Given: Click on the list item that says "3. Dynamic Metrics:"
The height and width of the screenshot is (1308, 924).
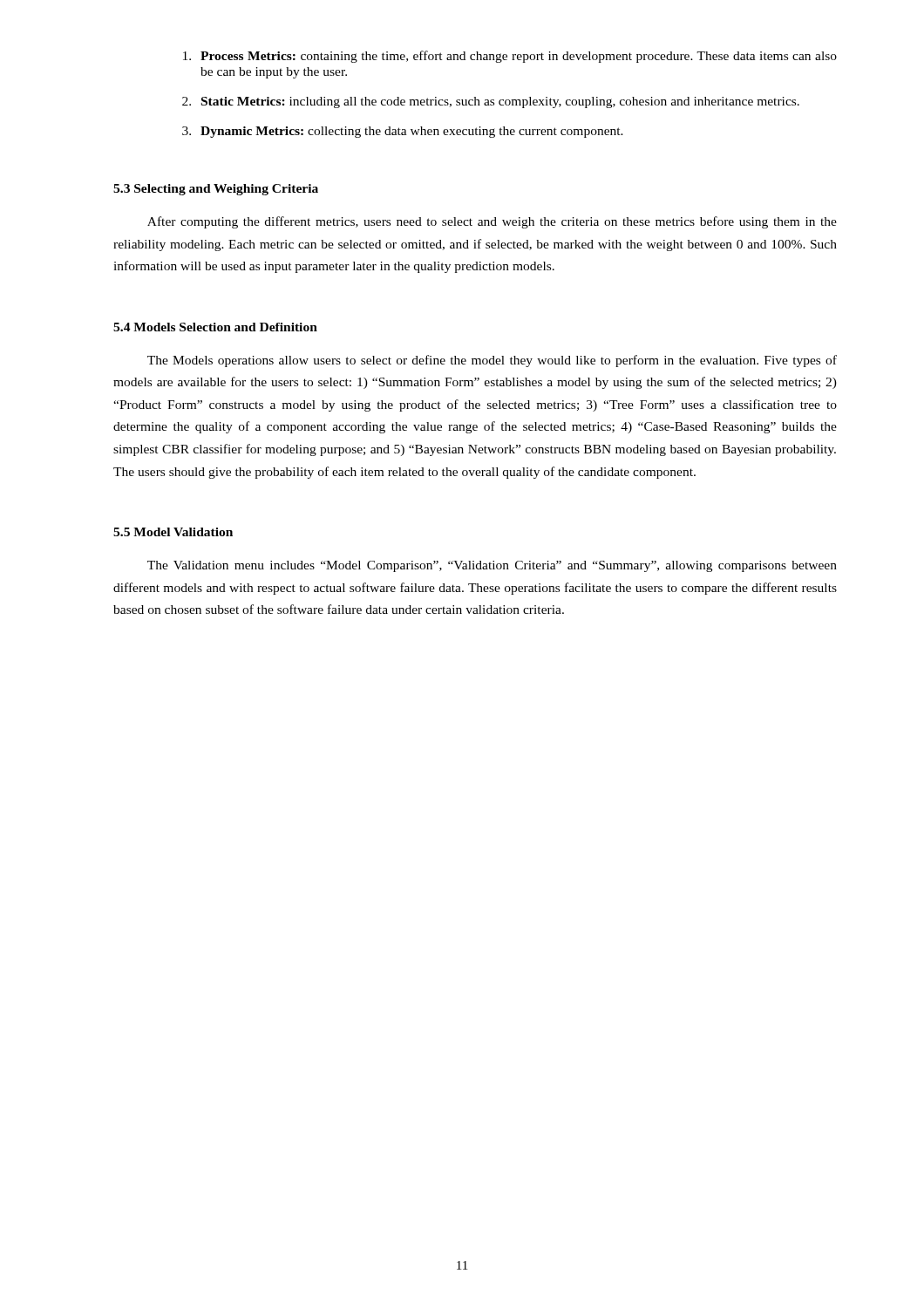Looking at the screenshot, I should click(x=475, y=131).
